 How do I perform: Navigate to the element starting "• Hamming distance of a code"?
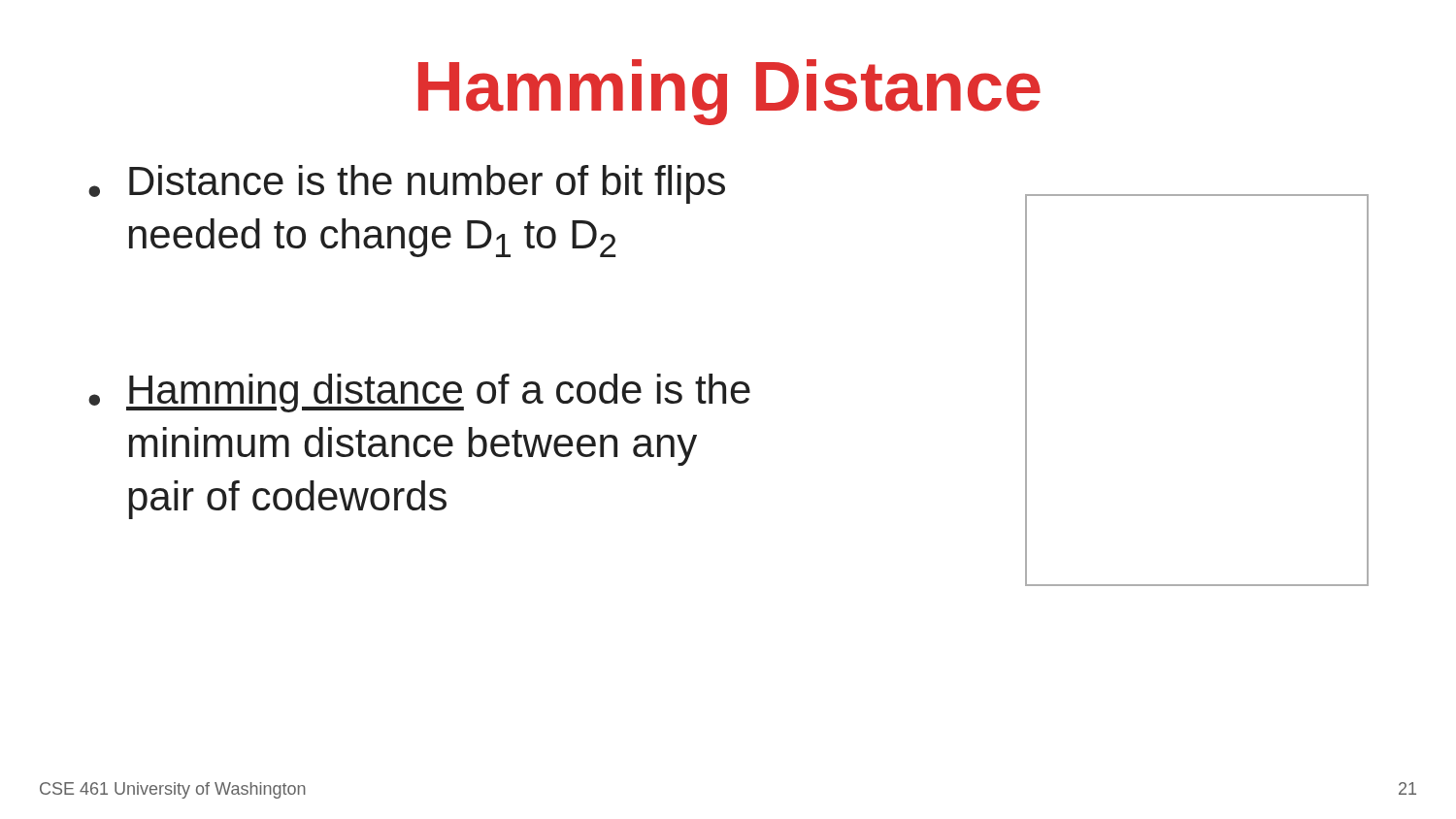[728, 444]
